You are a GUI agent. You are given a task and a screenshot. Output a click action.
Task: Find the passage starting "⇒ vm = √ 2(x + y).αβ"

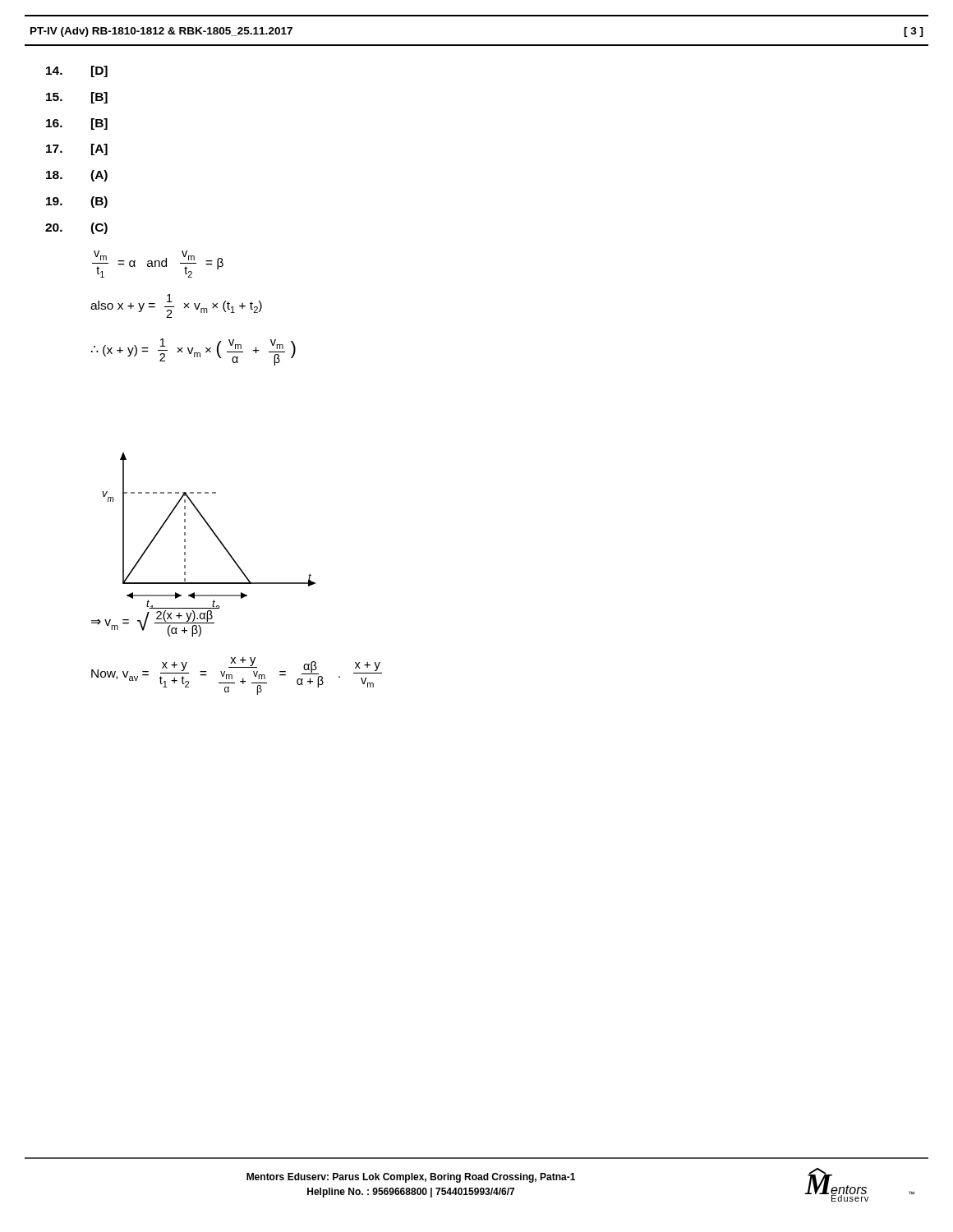[155, 623]
